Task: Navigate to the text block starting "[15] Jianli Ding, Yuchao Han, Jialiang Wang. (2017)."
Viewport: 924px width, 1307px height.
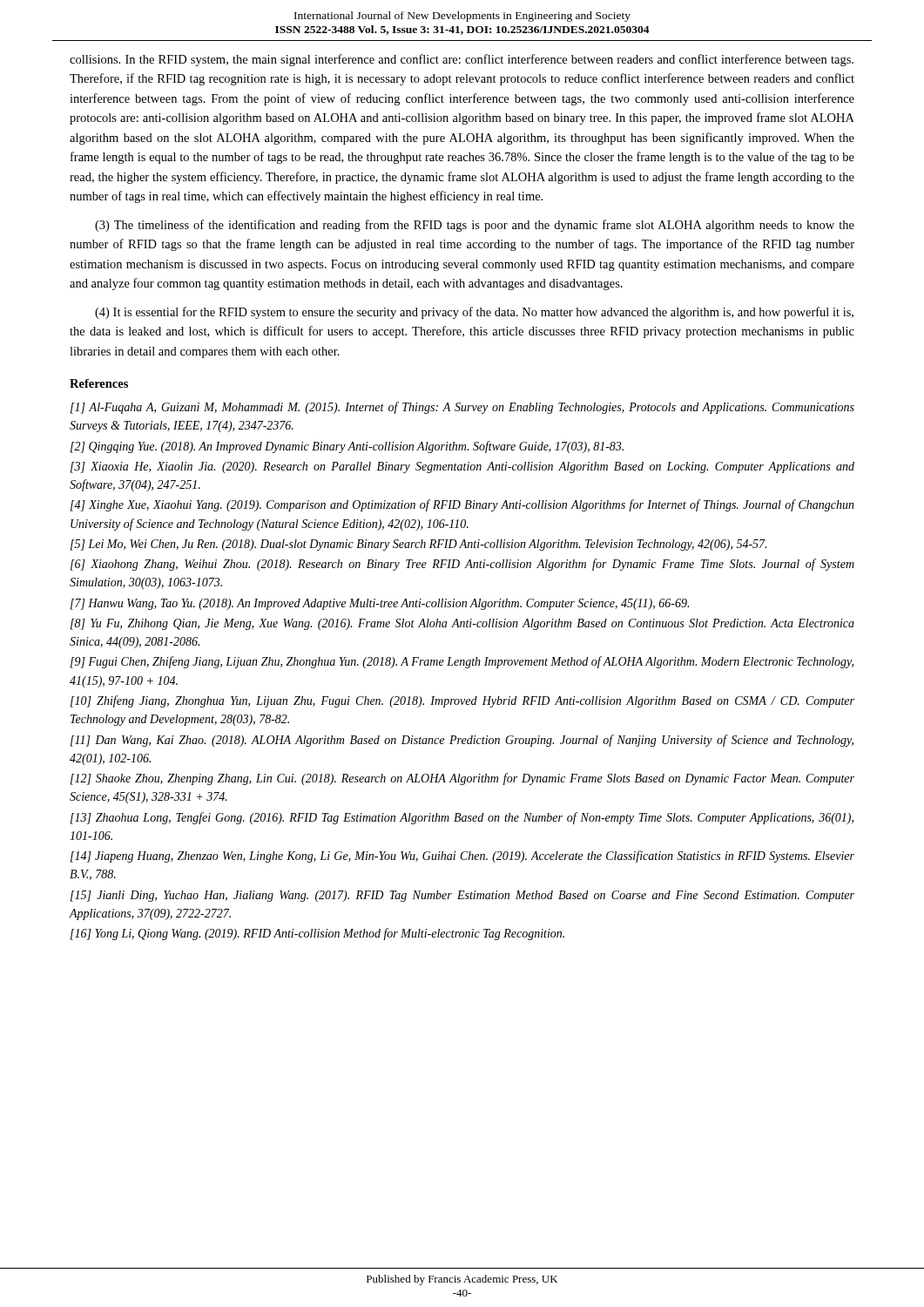Action: pos(462,904)
